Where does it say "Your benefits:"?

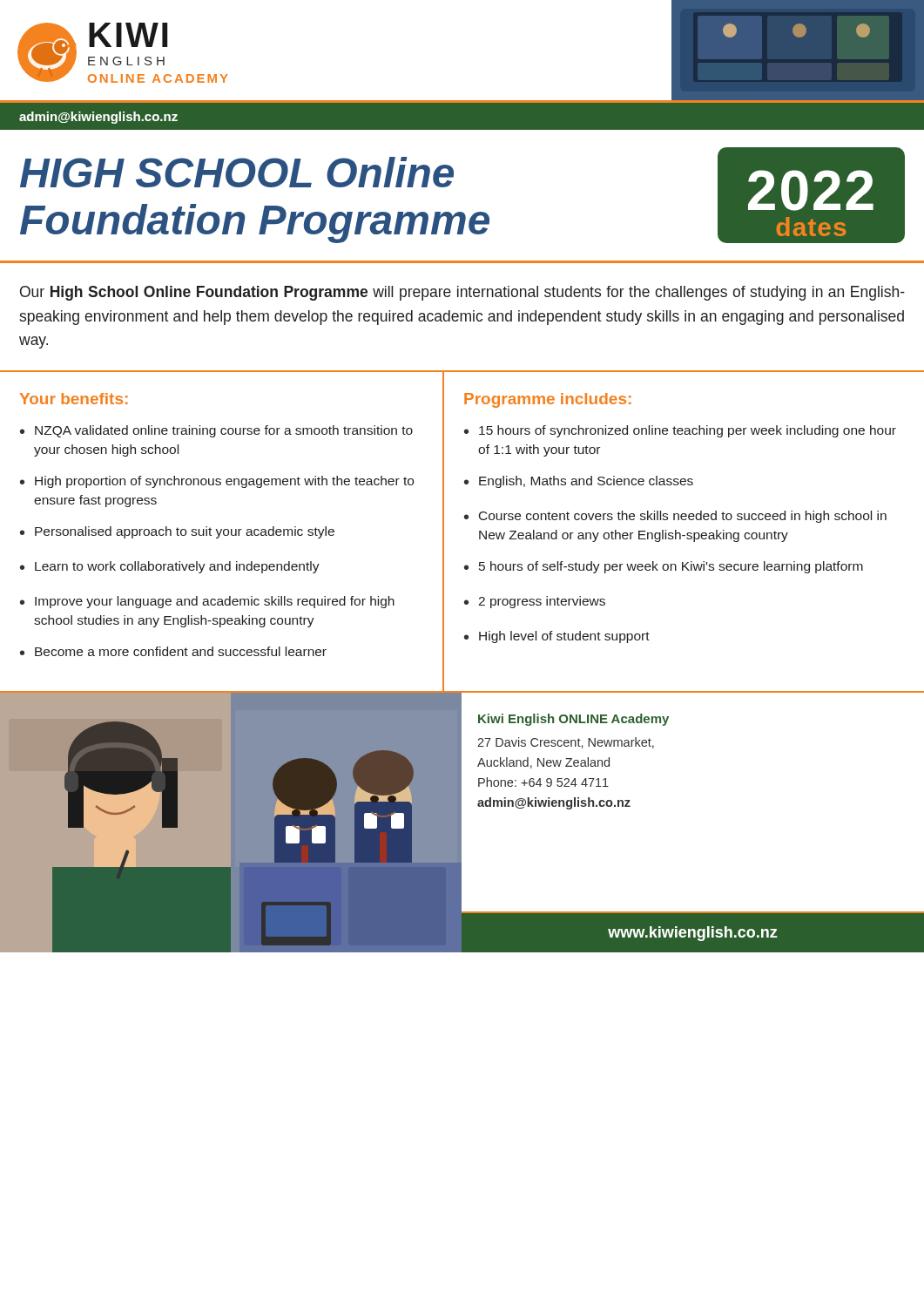pos(74,399)
